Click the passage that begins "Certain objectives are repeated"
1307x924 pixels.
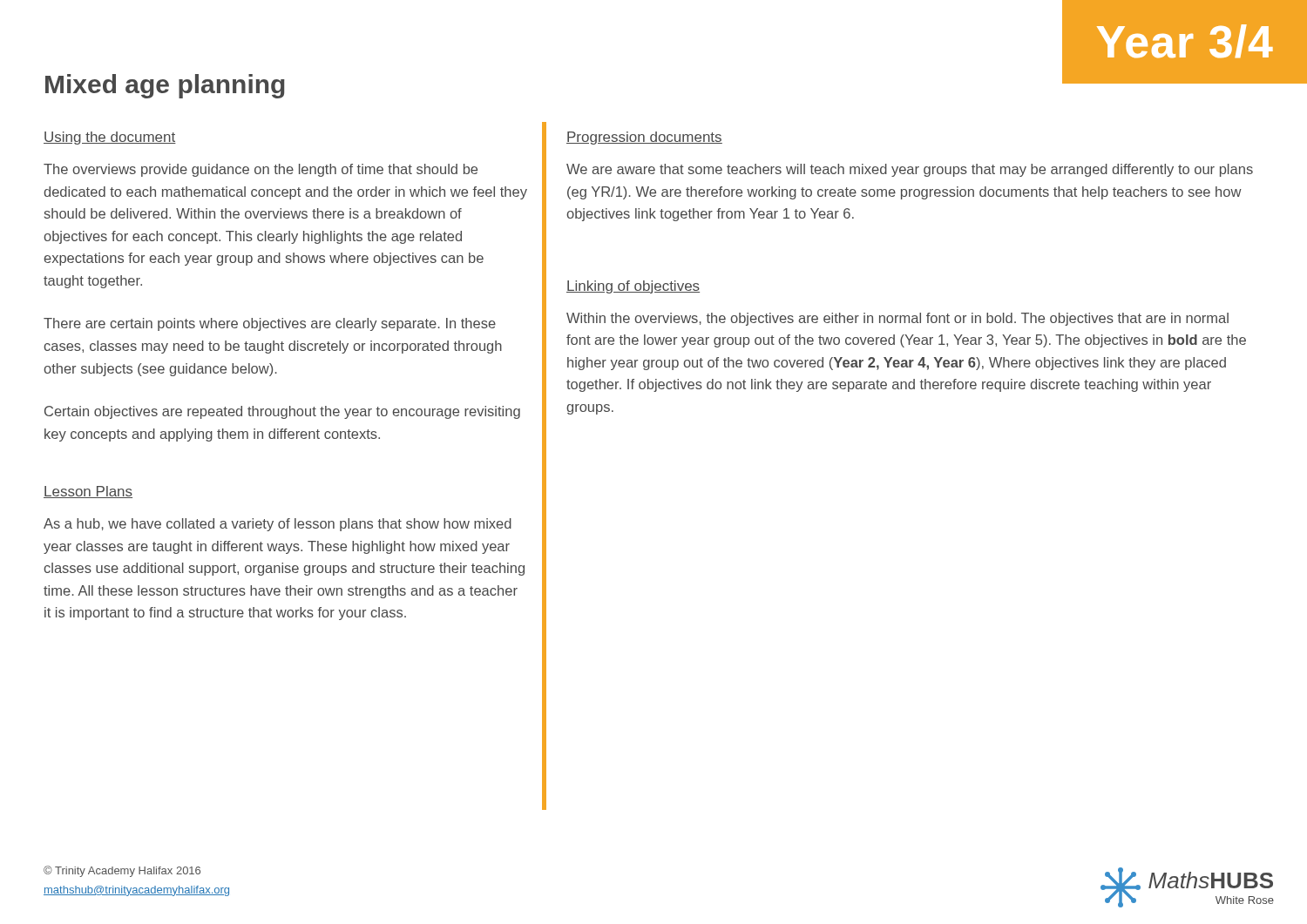pyautogui.click(x=282, y=422)
